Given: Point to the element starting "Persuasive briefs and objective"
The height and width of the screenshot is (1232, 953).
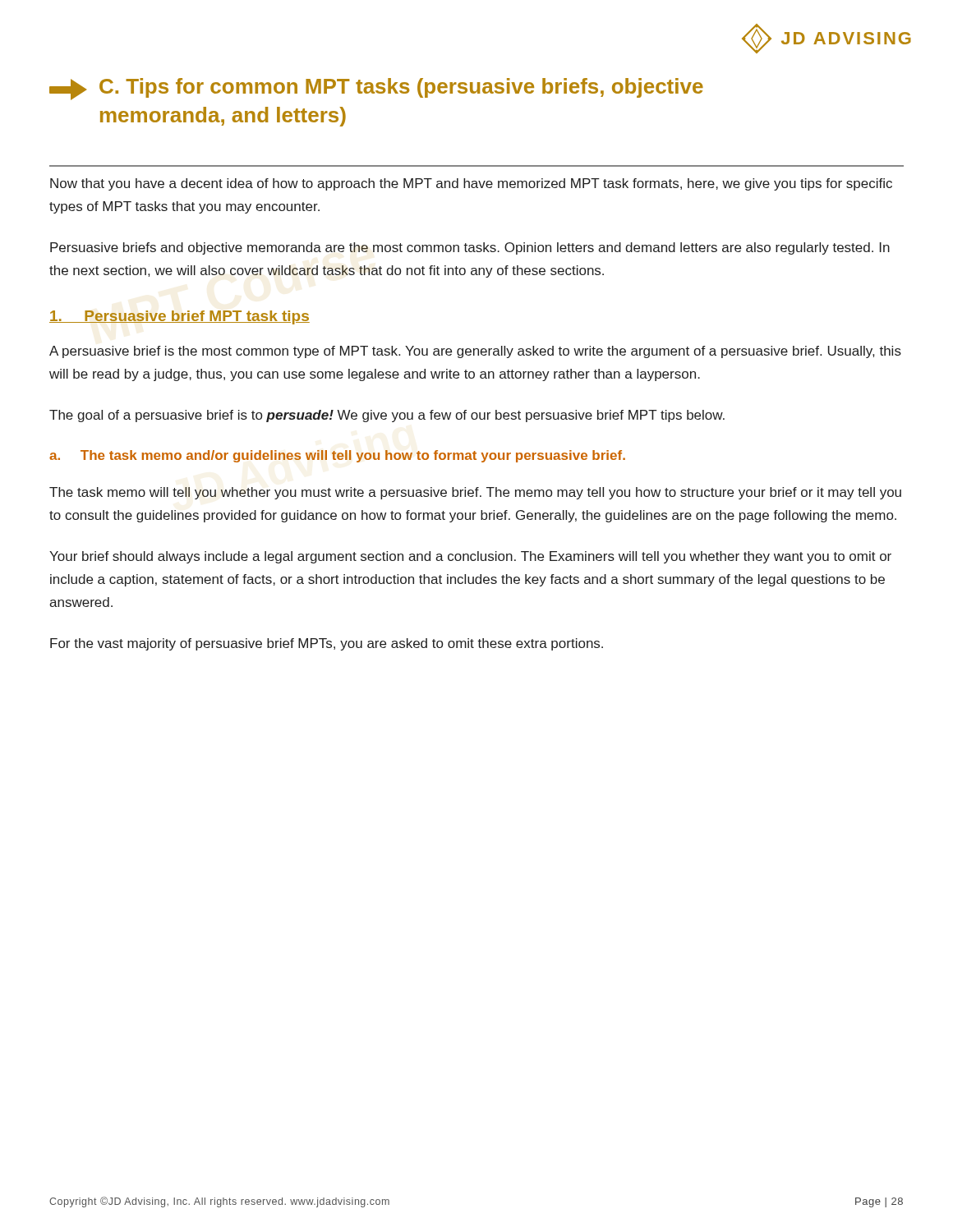Looking at the screenshot, I should (x=470, y=259).
